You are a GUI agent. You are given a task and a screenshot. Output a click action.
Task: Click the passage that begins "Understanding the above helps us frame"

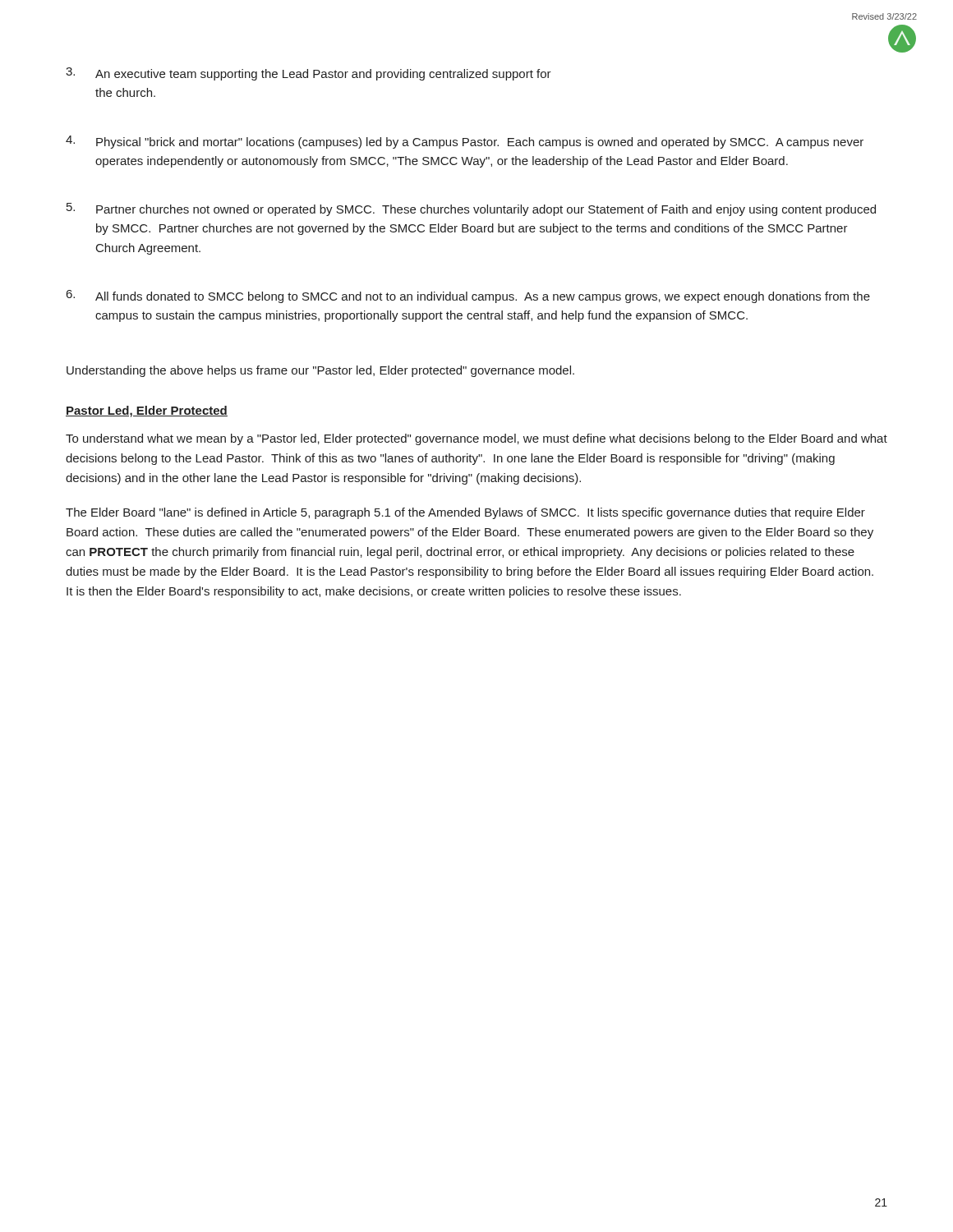(x=320, y=370)
